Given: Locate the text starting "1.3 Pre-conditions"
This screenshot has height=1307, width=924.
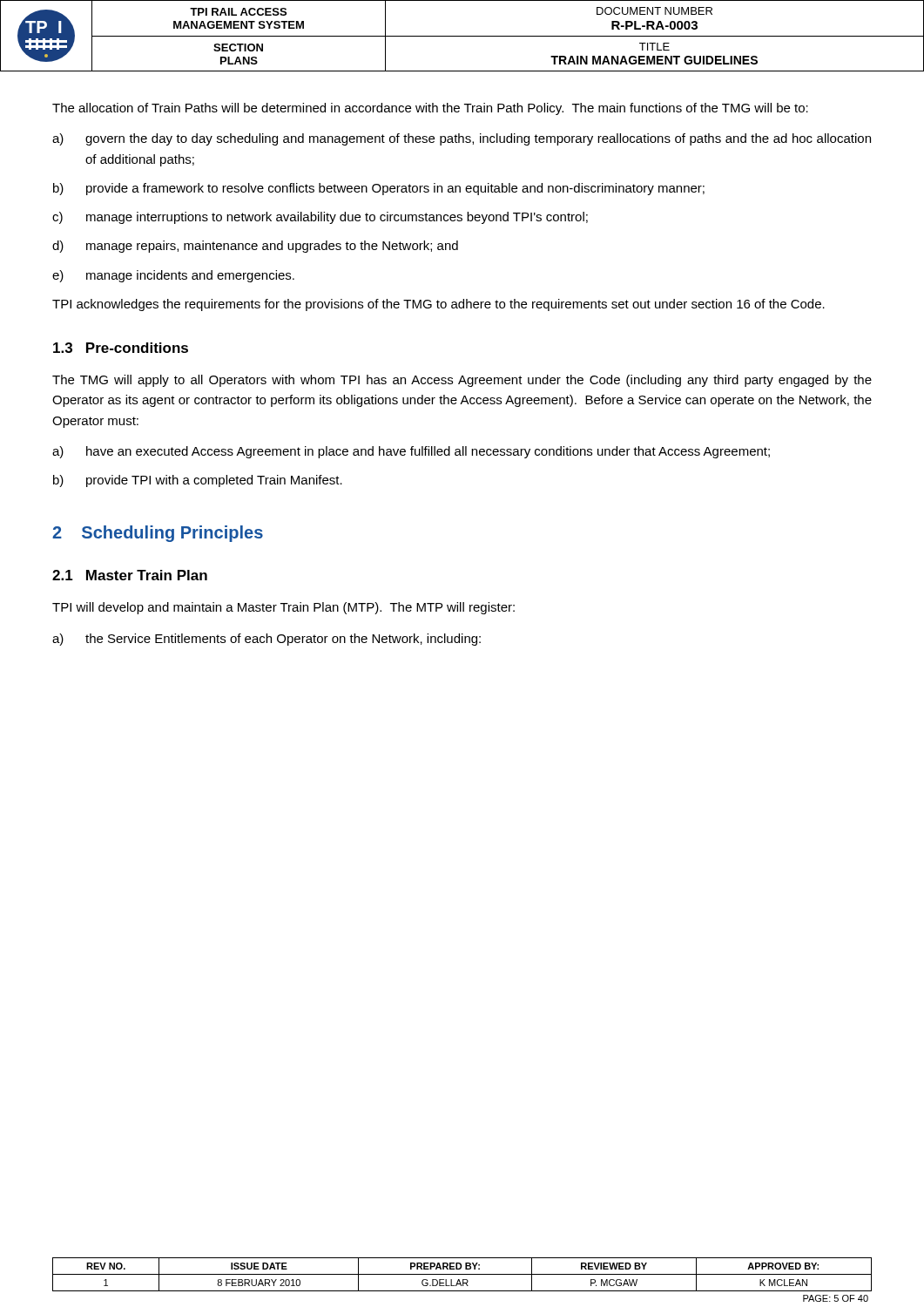Looking at the screenshot, I should tap(121, 348).
